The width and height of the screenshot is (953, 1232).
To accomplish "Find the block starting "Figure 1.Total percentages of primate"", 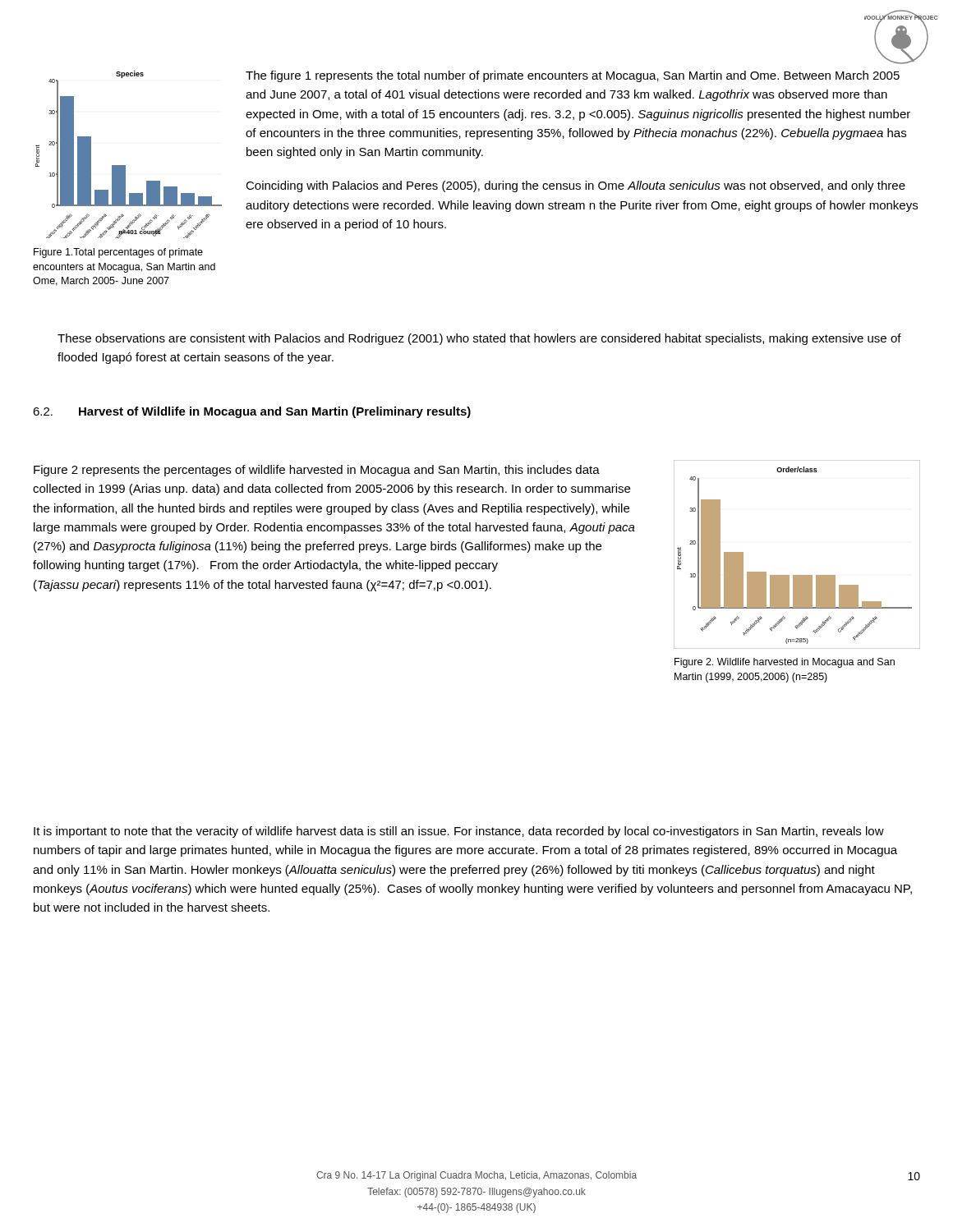I will tap(124, 267).
